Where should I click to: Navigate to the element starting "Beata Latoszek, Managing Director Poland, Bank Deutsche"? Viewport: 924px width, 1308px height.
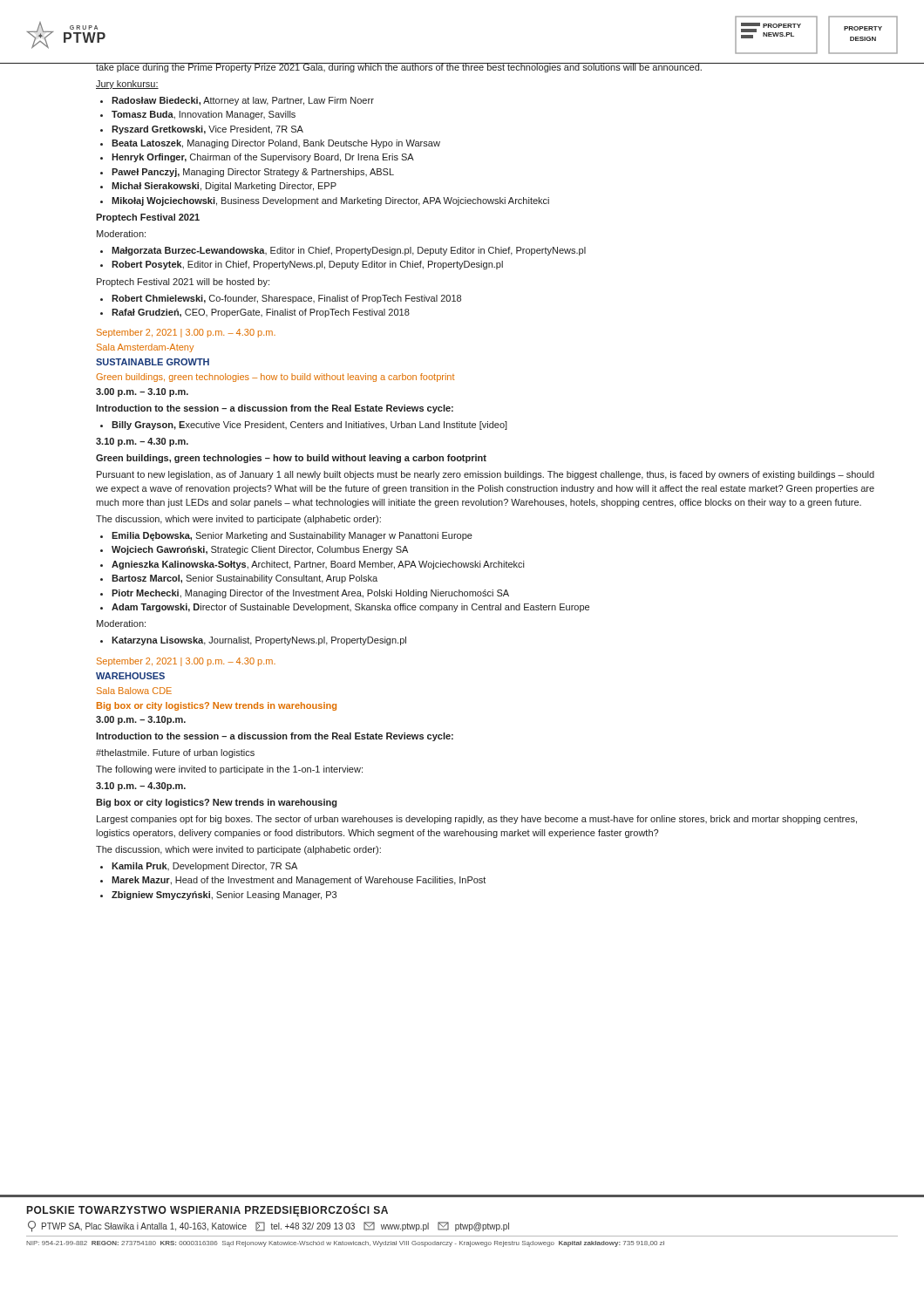(x=276, y=143)
